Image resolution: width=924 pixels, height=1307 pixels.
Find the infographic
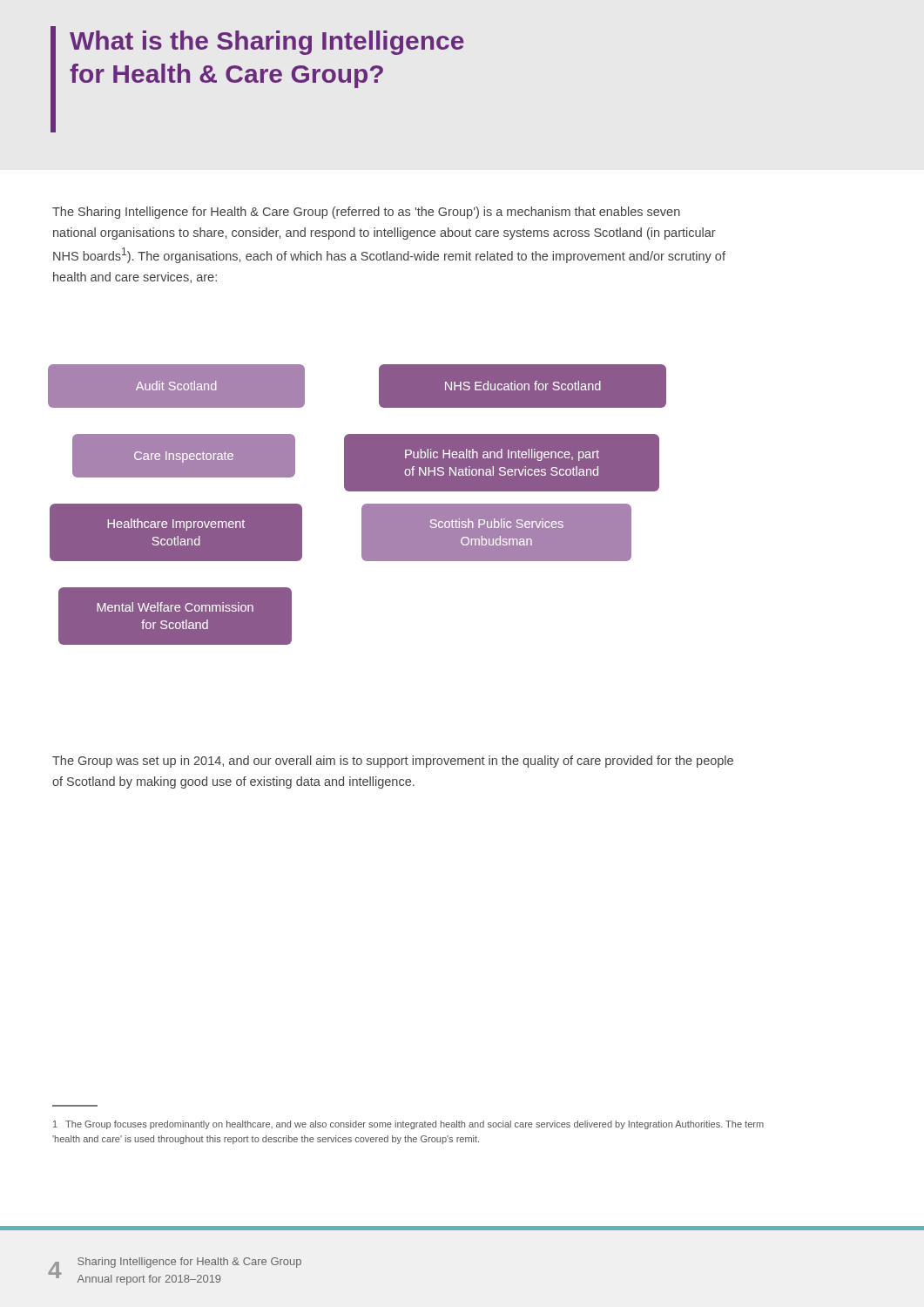coord(453,521)
